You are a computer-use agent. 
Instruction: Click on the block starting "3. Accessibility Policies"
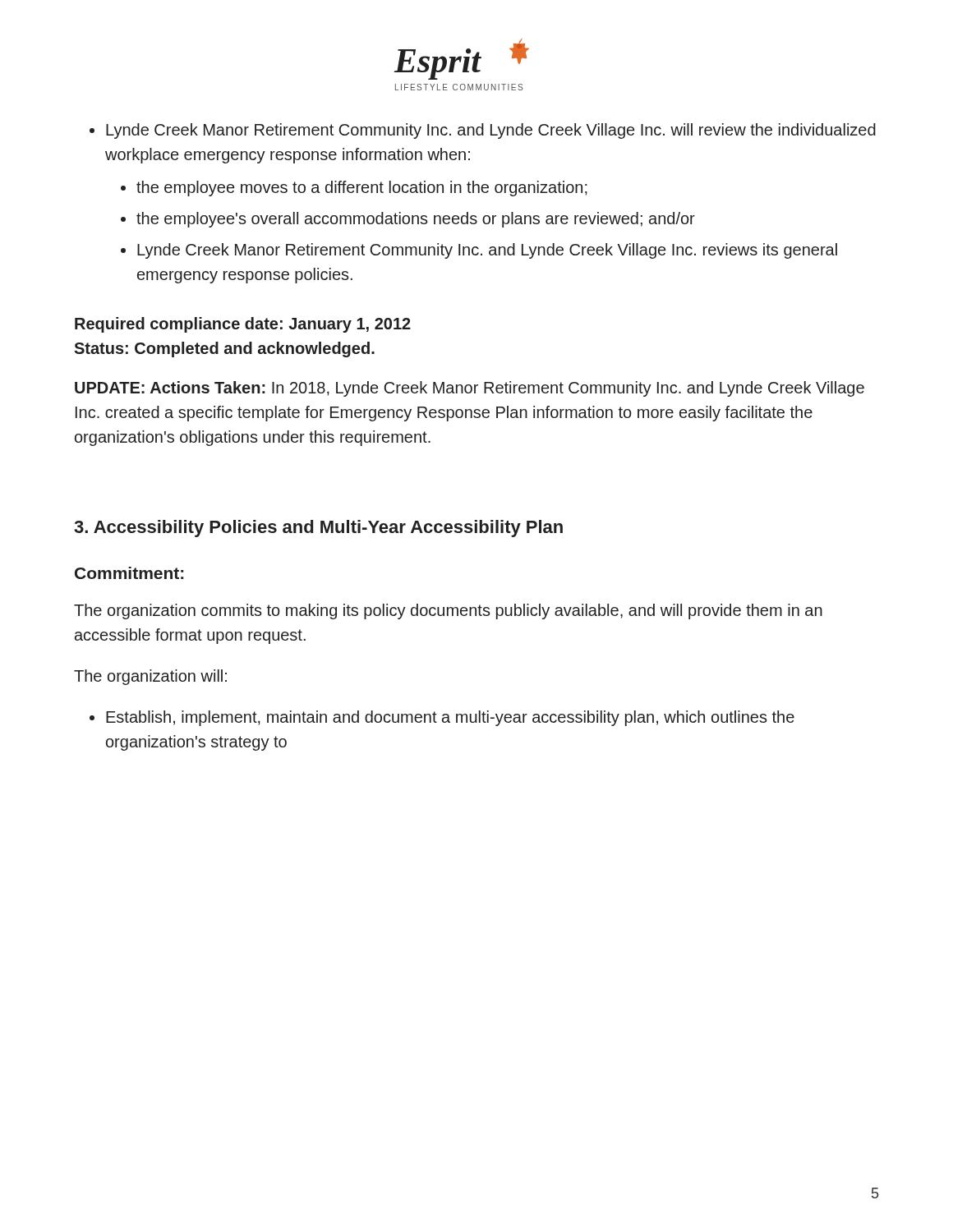(x=319, y=527)
